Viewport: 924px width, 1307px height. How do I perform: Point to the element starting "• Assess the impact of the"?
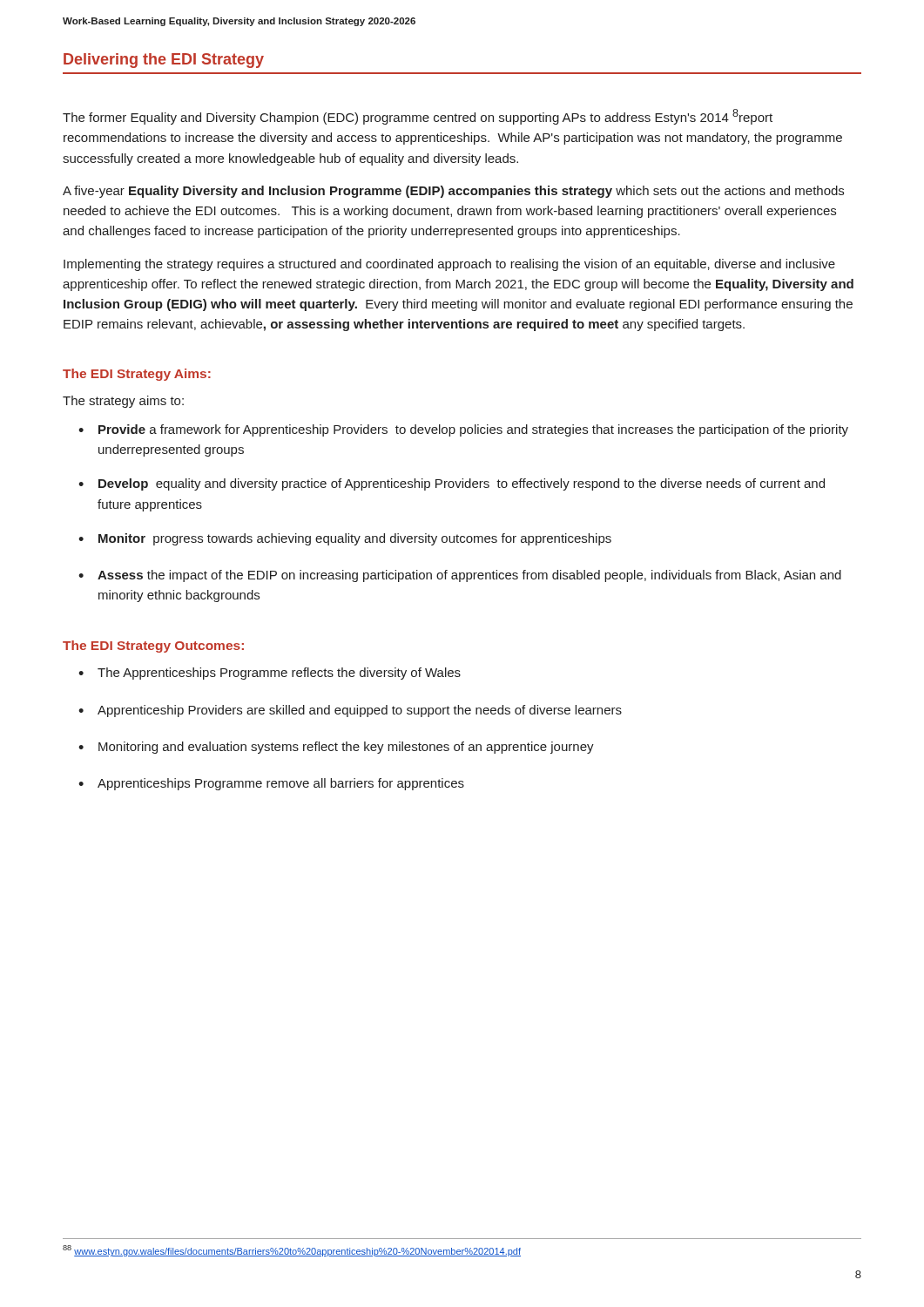point(470,585)
